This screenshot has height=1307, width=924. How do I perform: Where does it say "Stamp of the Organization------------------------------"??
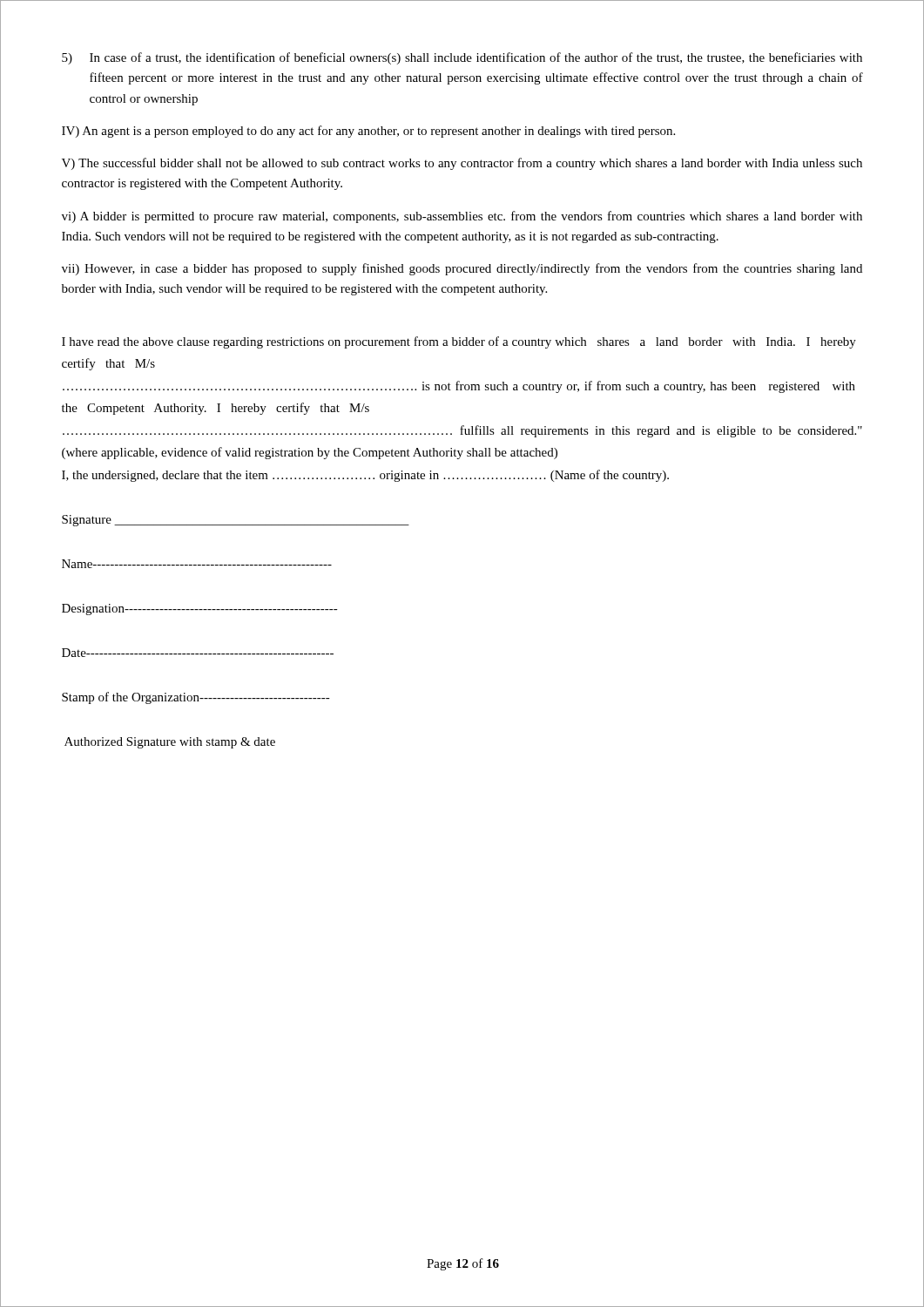pos(196,697)
